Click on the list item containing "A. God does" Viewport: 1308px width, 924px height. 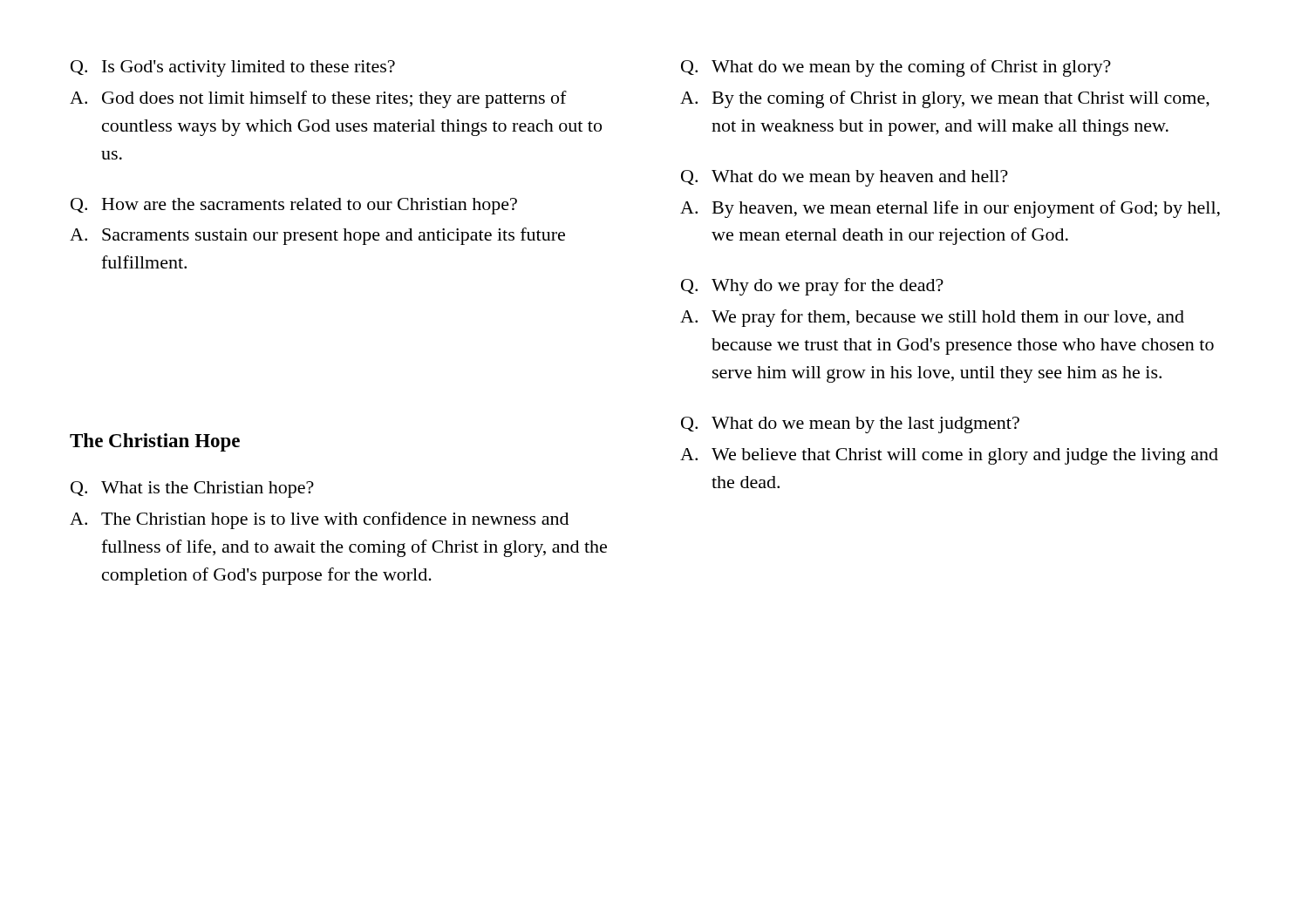coord(349,125)
